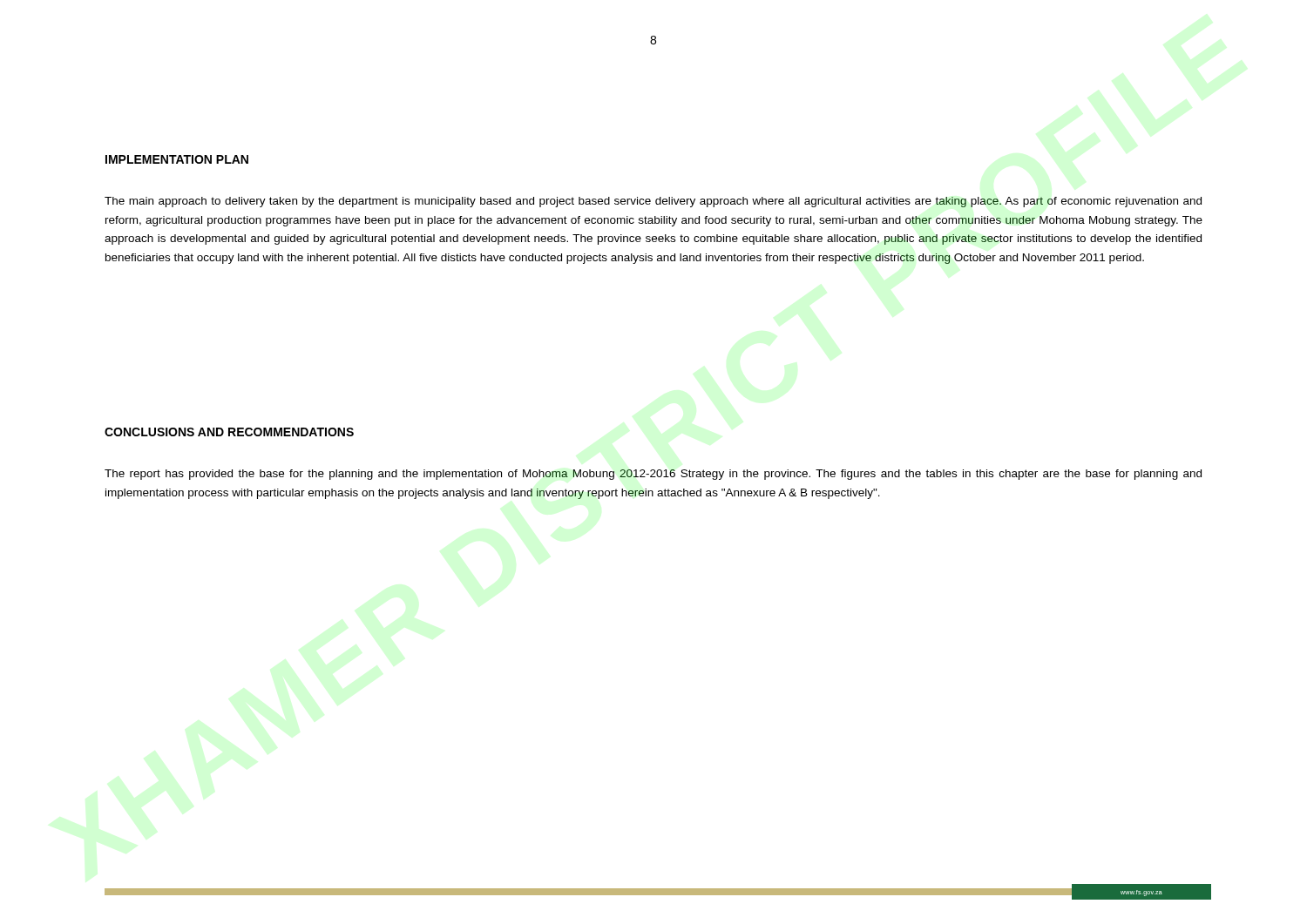Find the text block containing "The main approach"

point(654,229)
